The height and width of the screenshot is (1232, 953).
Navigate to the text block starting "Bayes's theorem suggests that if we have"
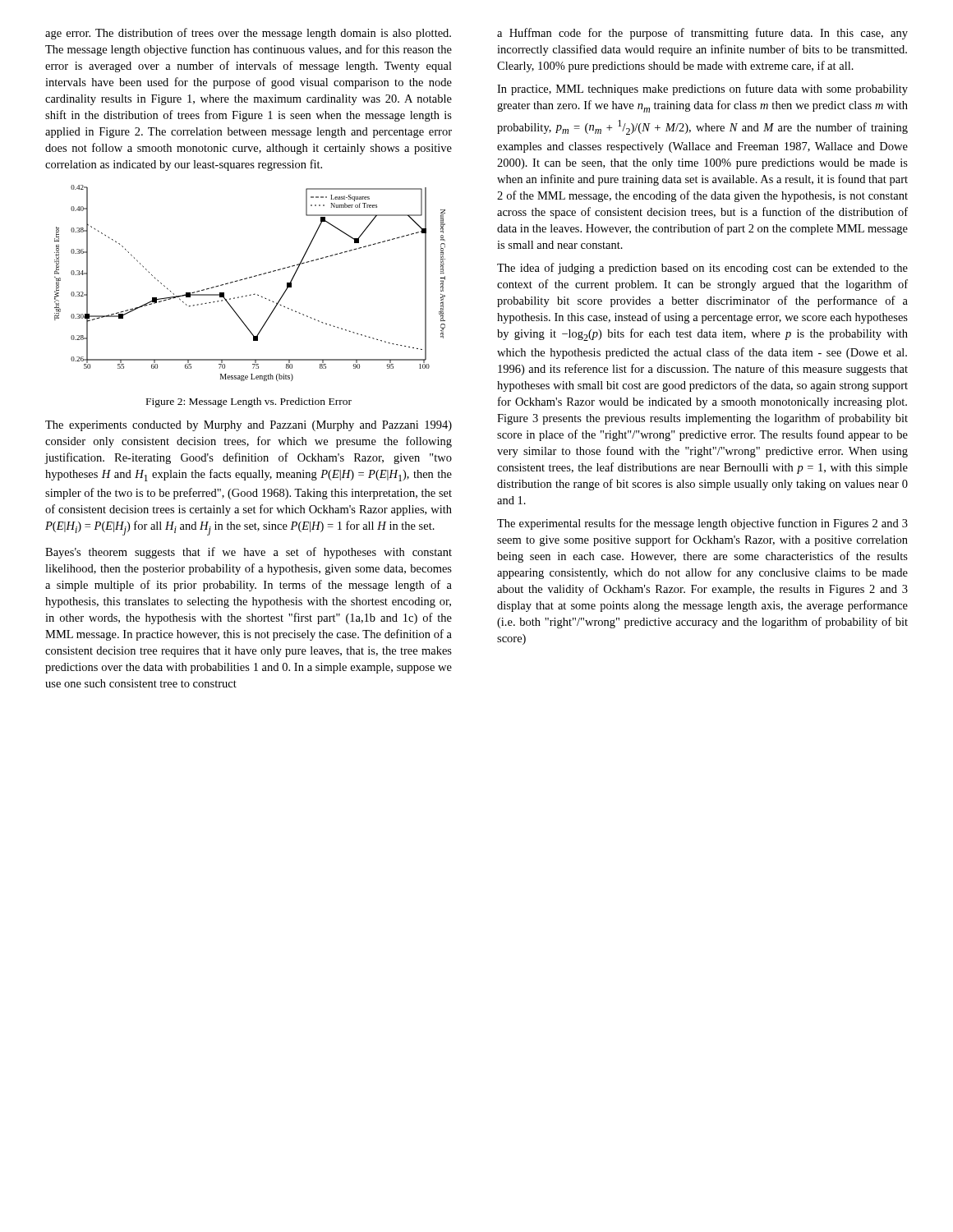tap(248, 617)
